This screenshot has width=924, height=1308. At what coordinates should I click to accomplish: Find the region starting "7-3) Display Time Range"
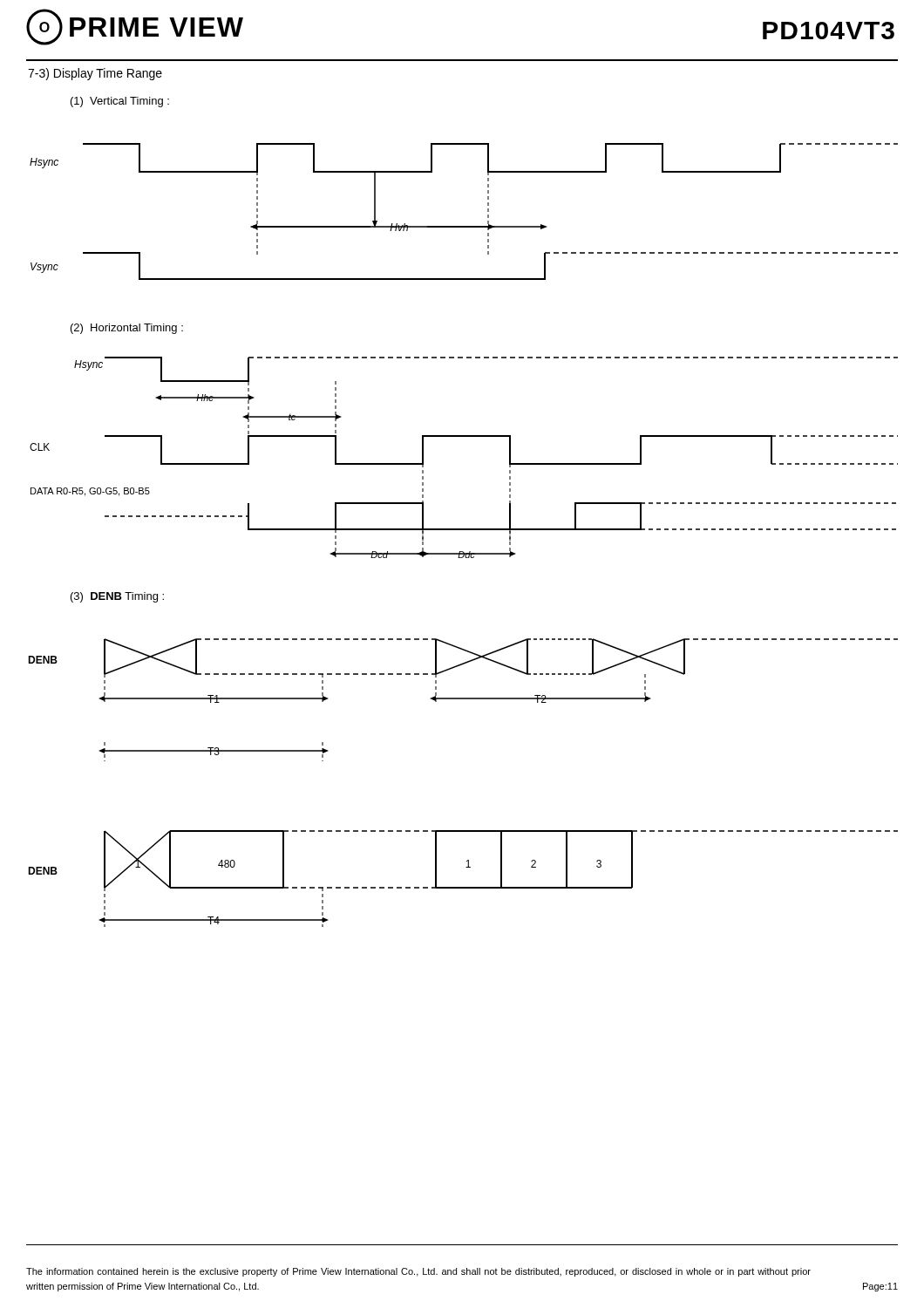(x=95, y=73)
